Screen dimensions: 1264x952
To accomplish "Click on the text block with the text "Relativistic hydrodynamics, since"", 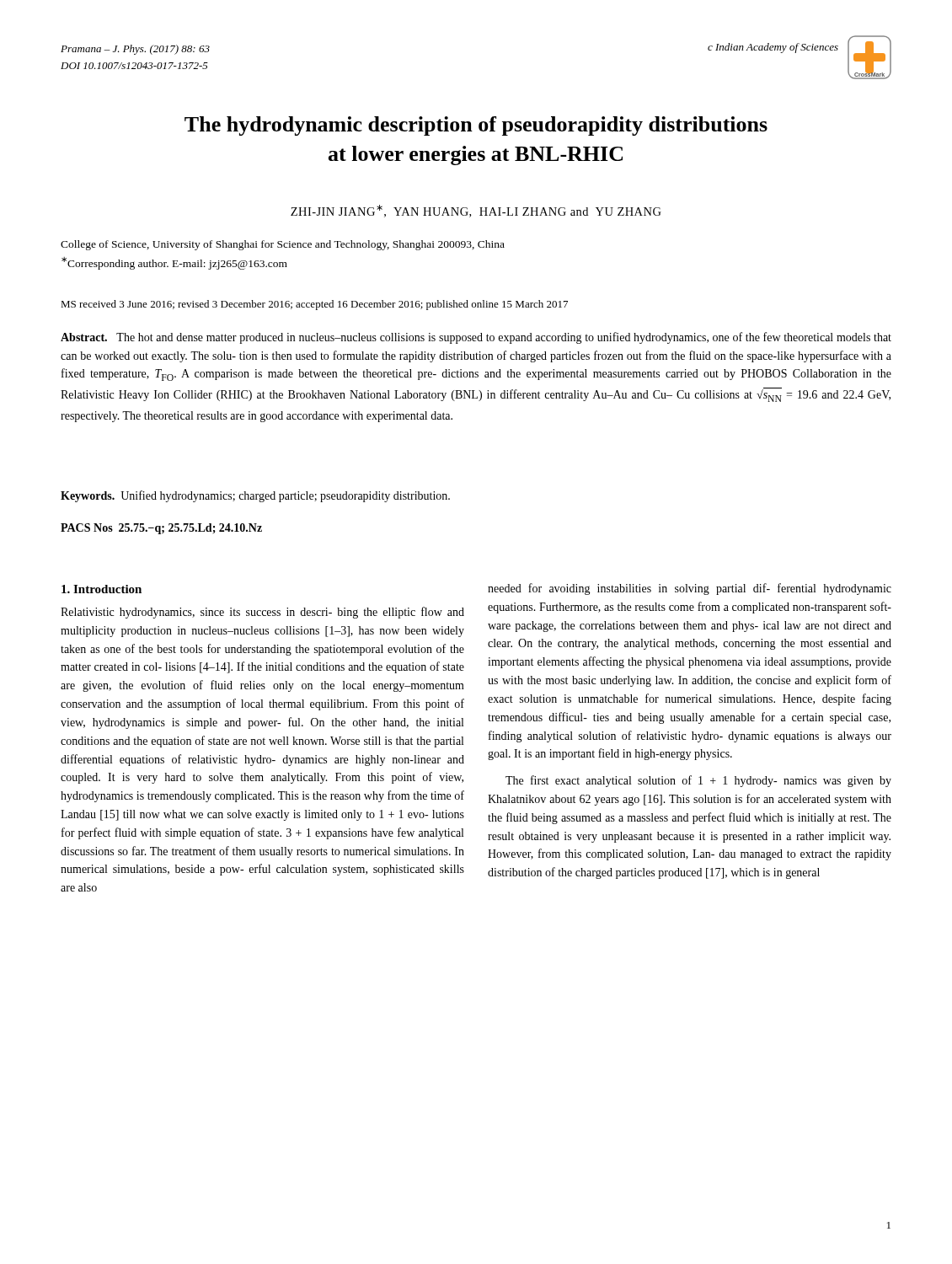I will click(x=262, y=750).
